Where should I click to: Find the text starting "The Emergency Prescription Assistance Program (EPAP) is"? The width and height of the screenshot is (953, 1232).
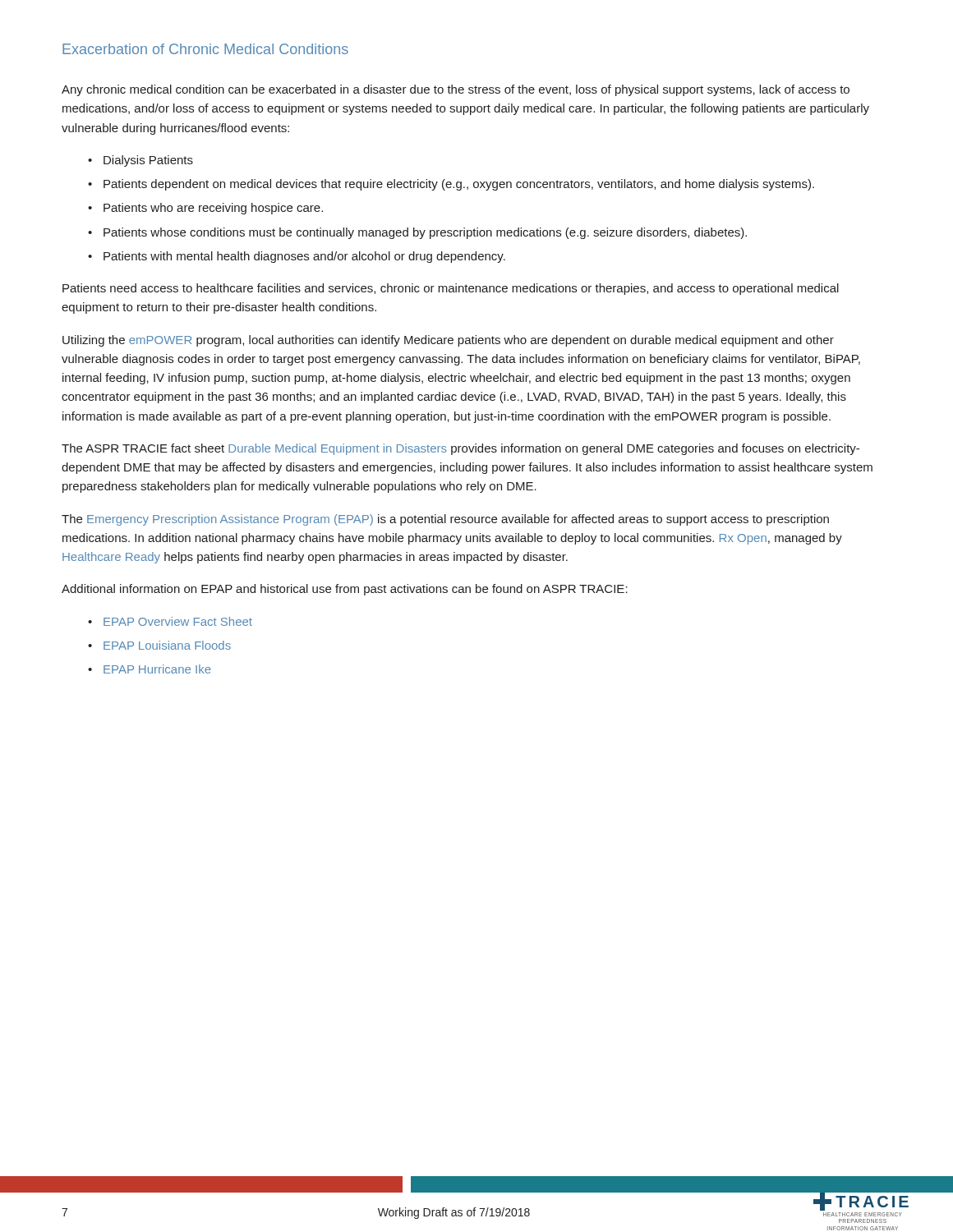(x=476, y=537)
